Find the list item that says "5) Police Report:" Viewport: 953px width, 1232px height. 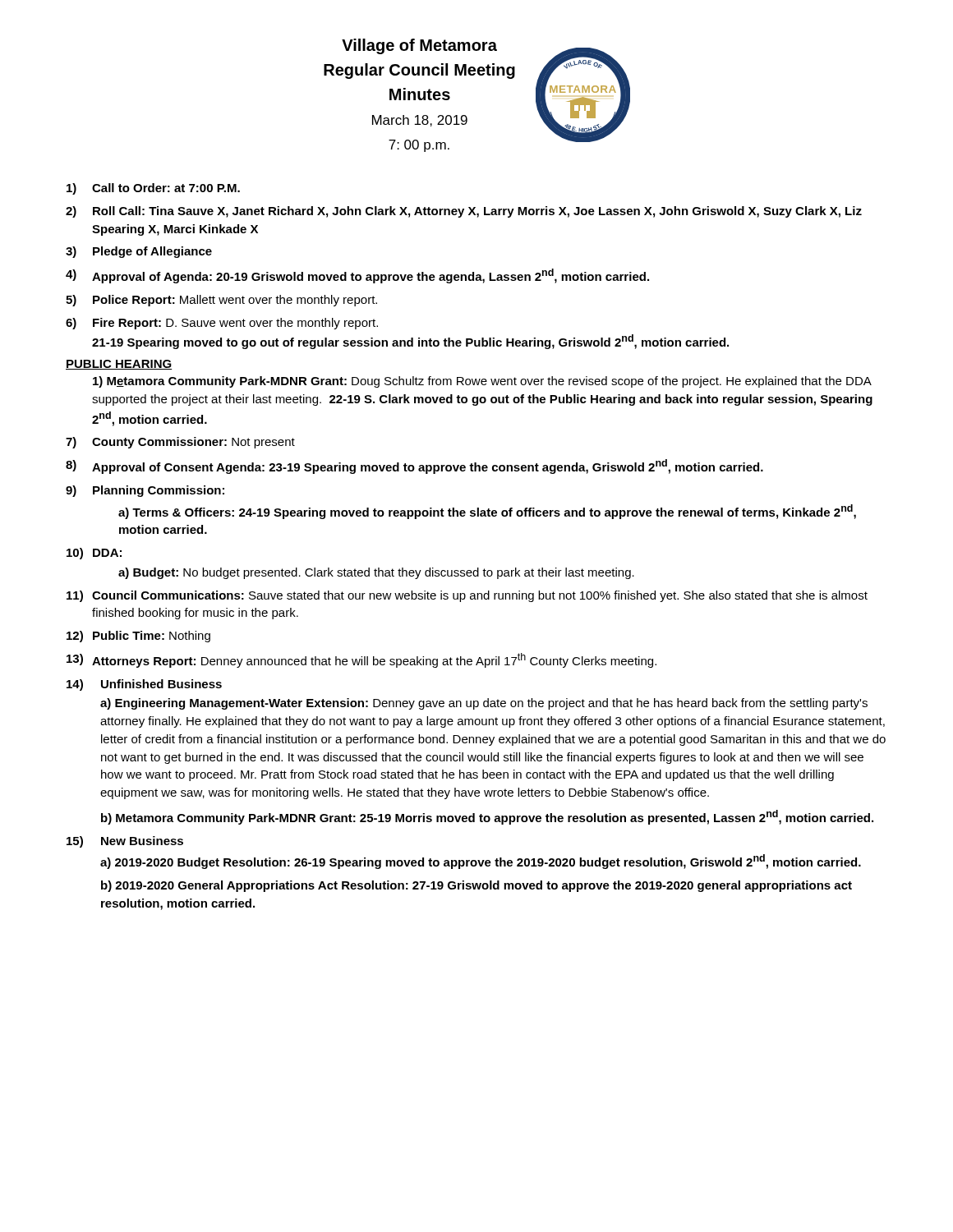click(221, 301)
